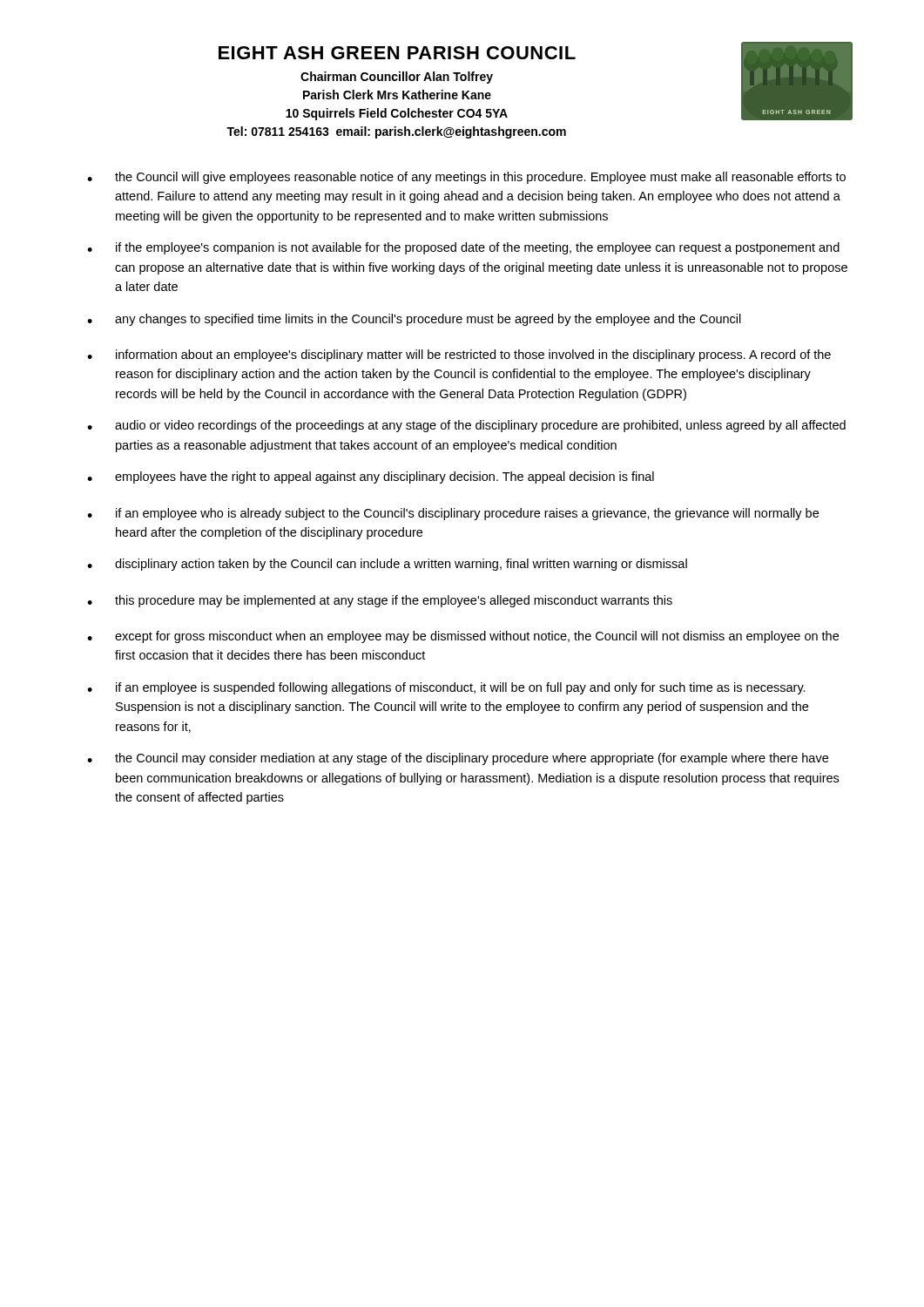Locate the list item that reads "• any changes to specified time"
This screenshot has width=924, height=1307.
(471, 321)
